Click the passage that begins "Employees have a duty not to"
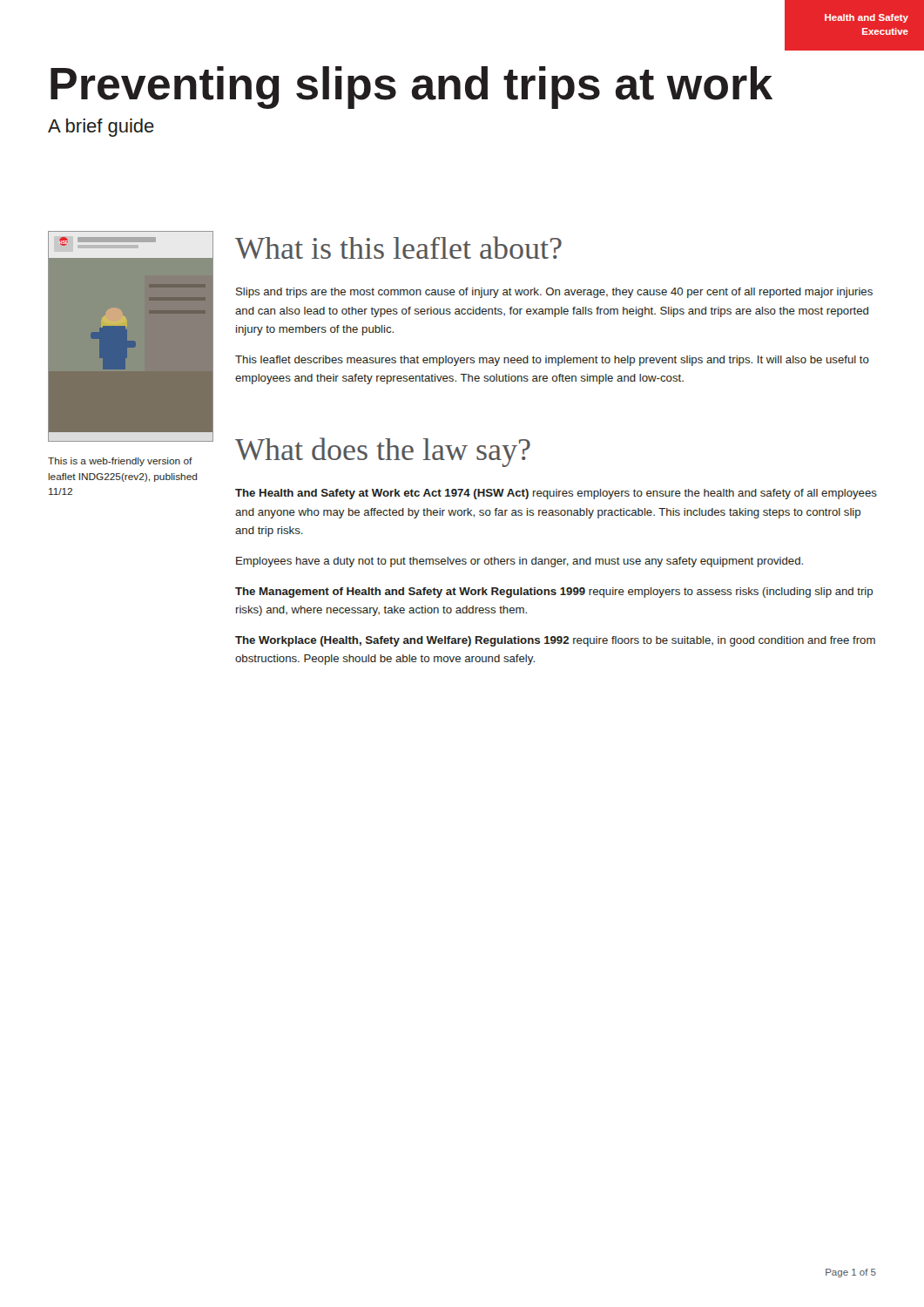Image resolution: width=924 pixels, height=1307 pixels. tap(520, 561)
